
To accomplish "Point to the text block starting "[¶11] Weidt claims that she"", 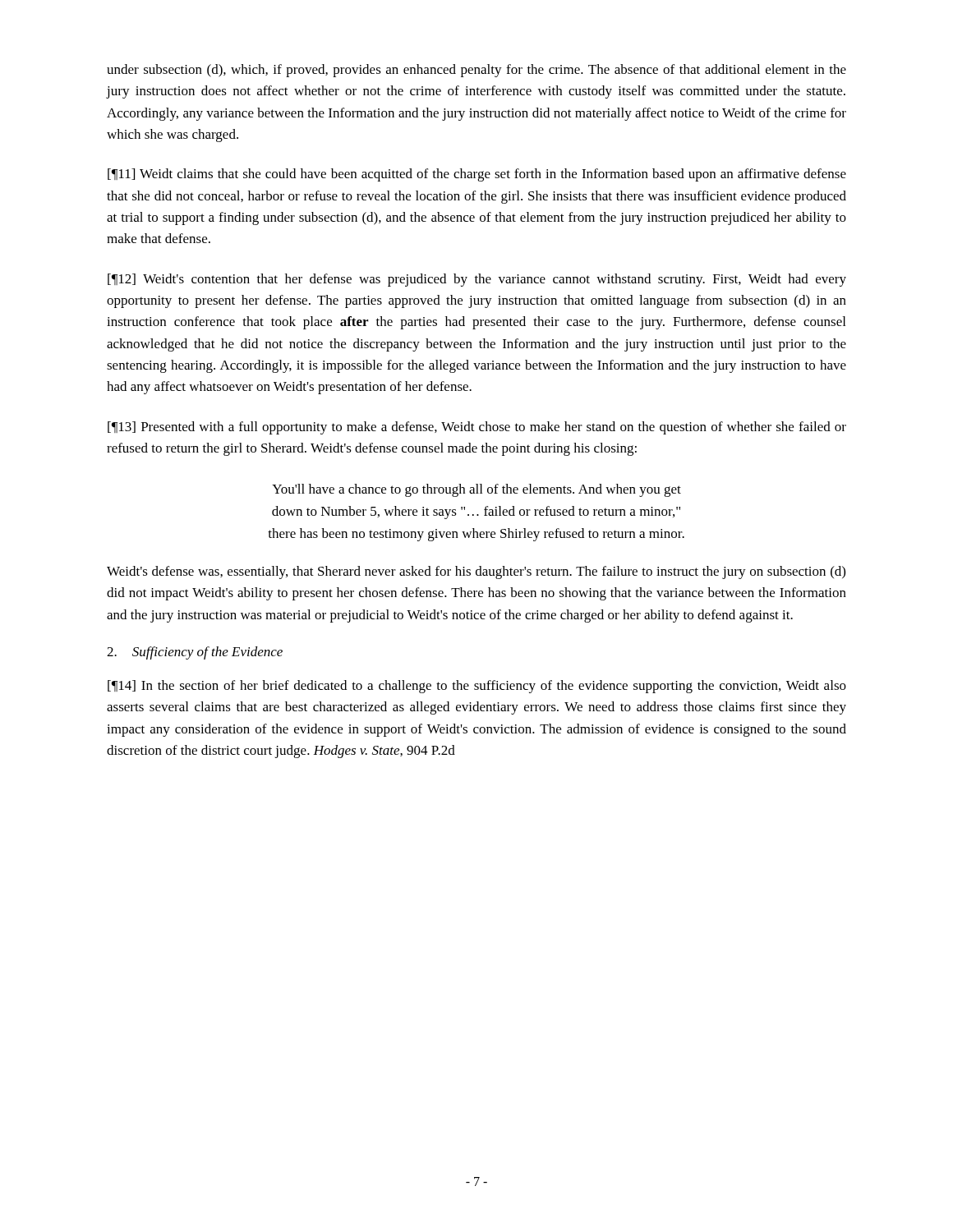I will pos(476,206).
